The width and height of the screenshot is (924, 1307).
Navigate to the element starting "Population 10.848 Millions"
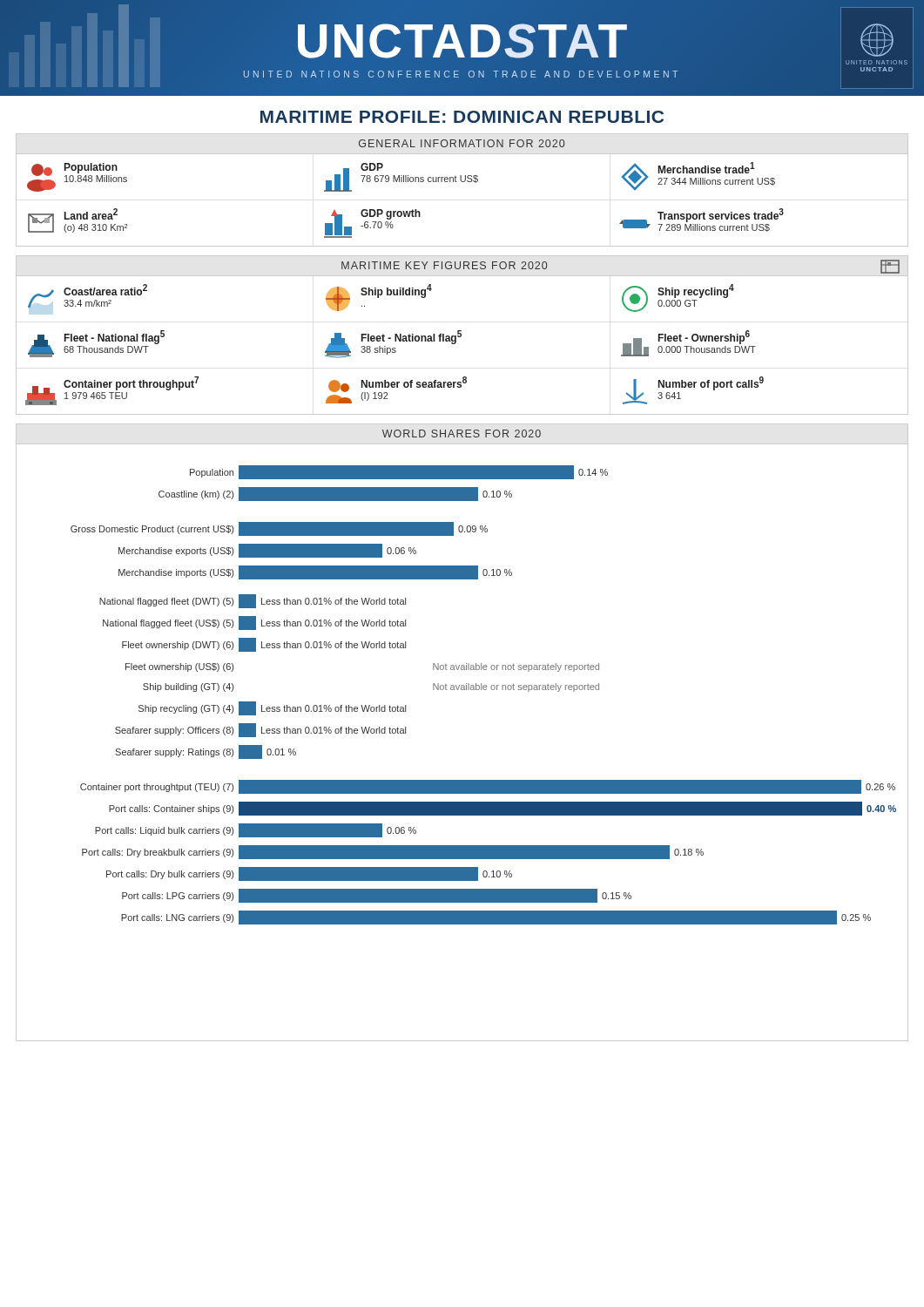tap(76, 177)
